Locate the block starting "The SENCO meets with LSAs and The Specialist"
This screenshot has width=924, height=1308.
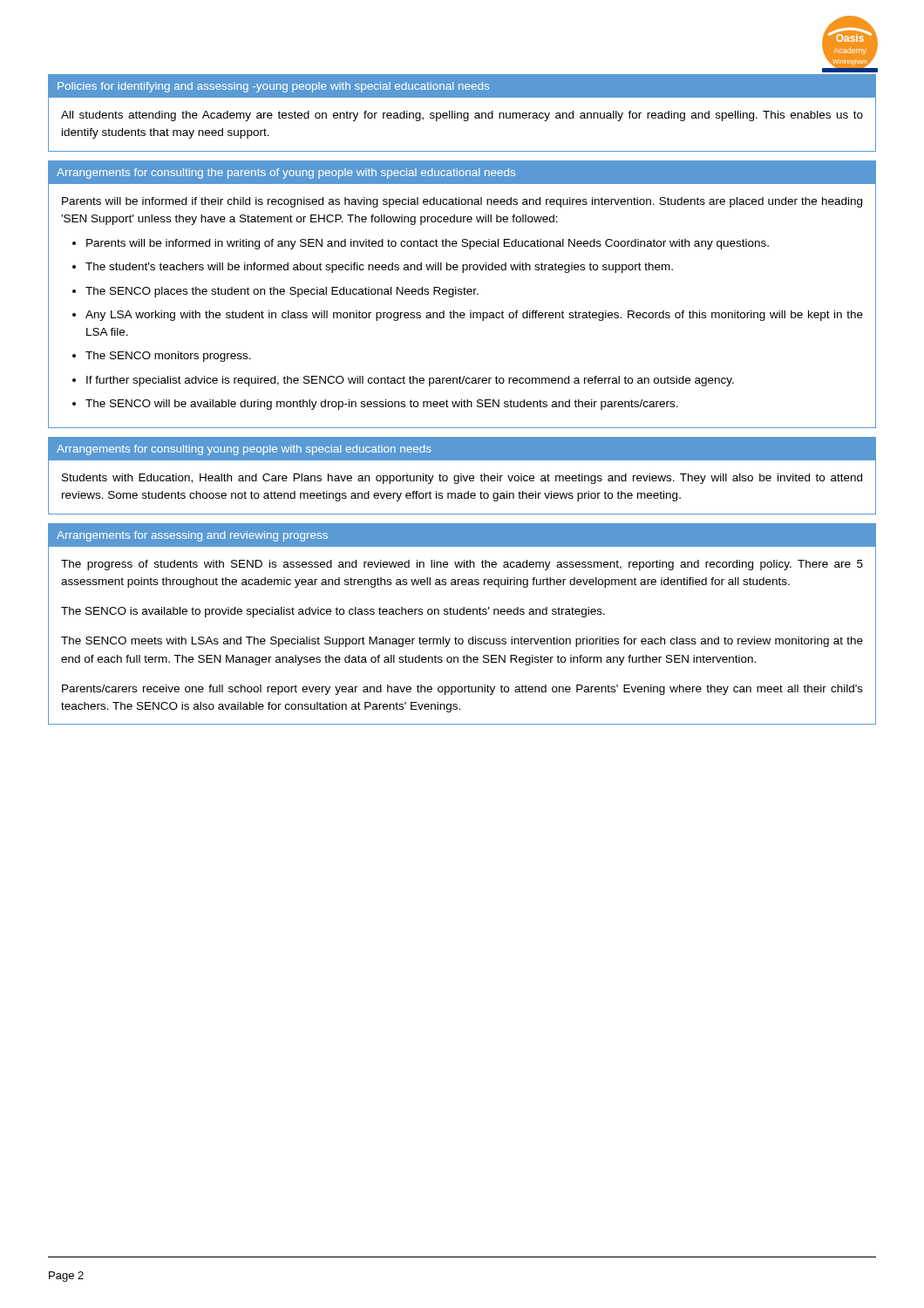pos(462,649)
